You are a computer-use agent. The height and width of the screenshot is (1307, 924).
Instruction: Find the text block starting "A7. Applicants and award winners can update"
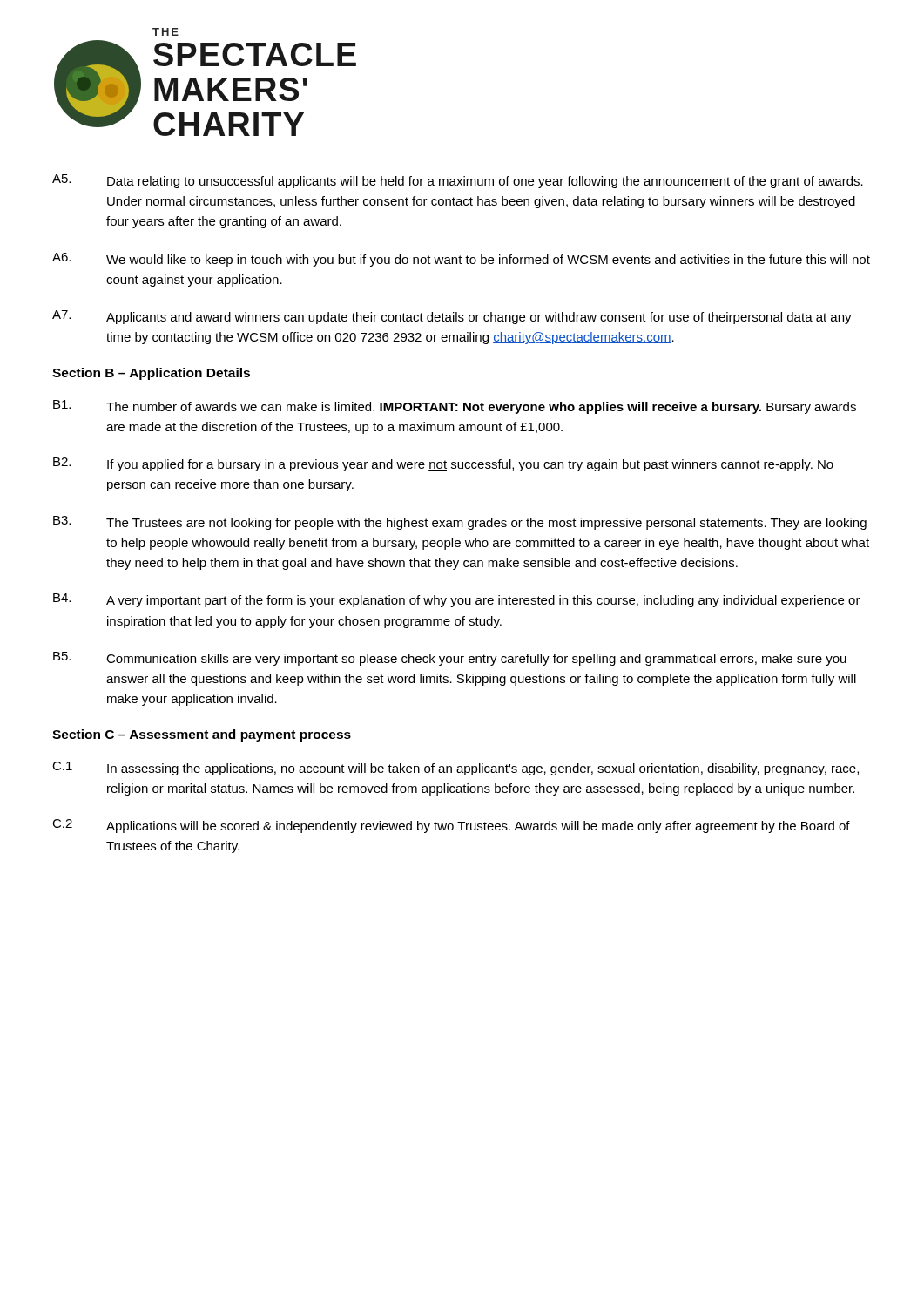pyautogui.click(x=462, y=327)
